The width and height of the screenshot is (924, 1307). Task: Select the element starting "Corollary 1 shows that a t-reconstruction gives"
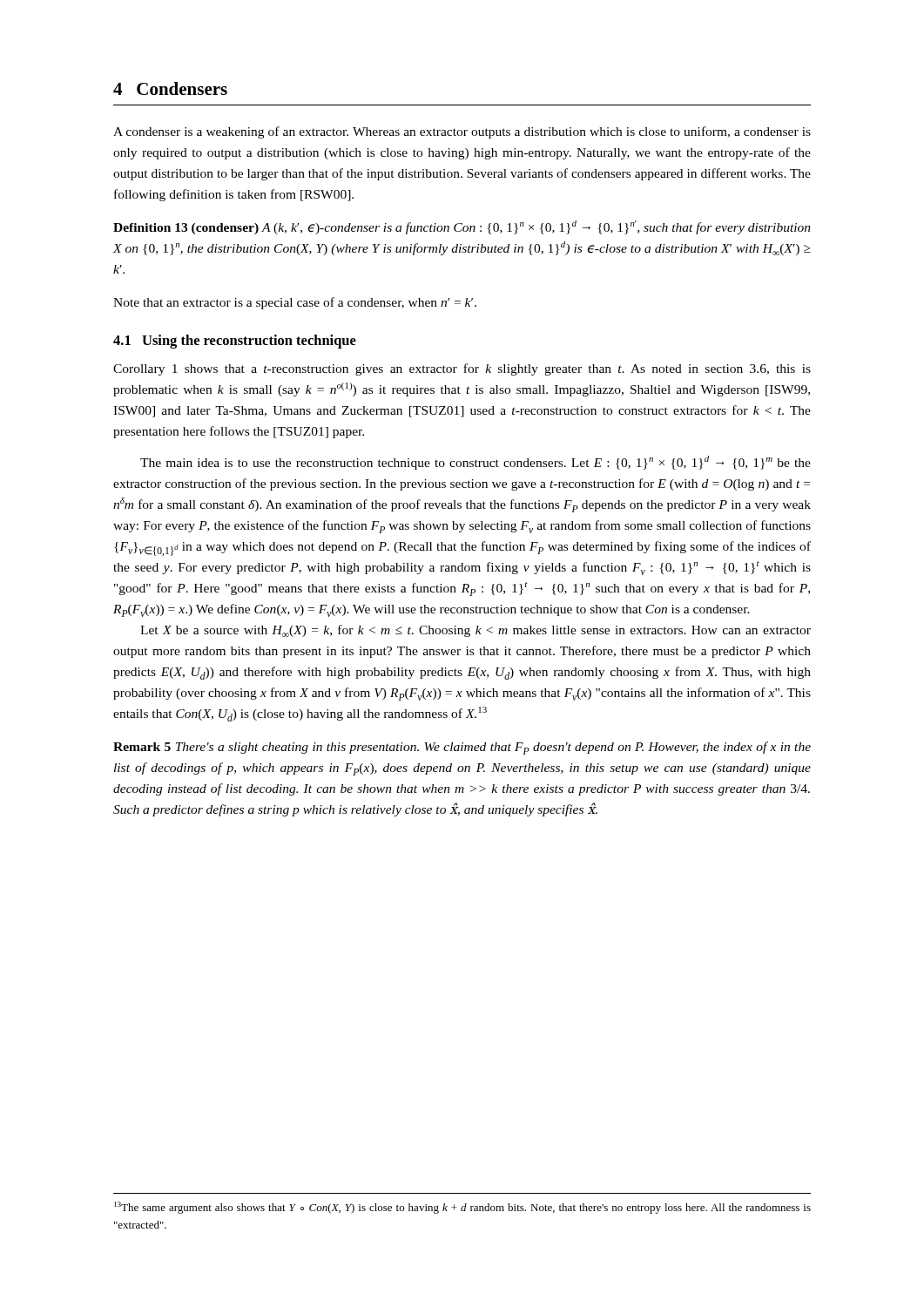pyautogui.click(x=462, y=400)
